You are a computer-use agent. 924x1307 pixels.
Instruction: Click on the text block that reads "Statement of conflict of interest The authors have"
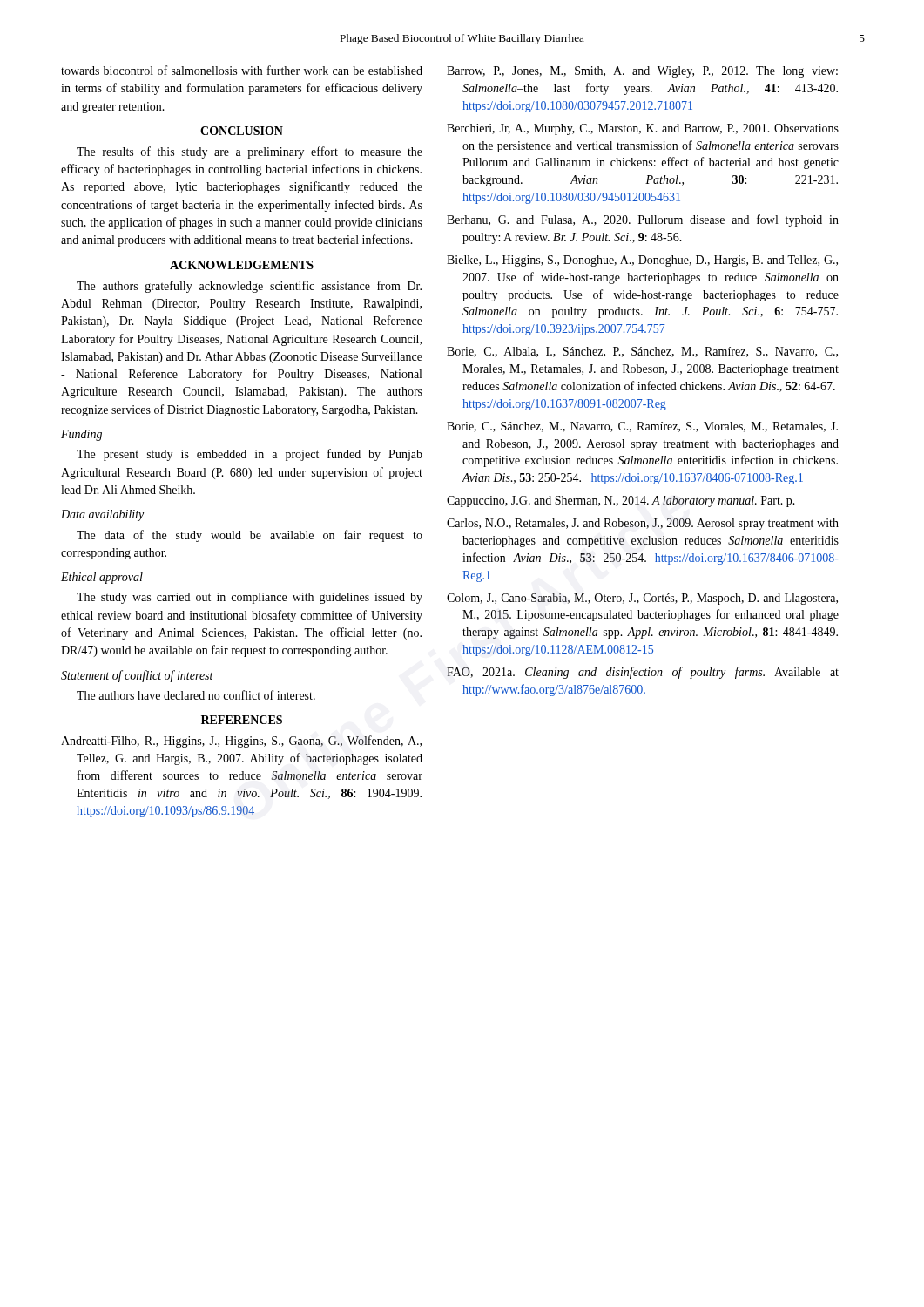click(x=242, y=686)
